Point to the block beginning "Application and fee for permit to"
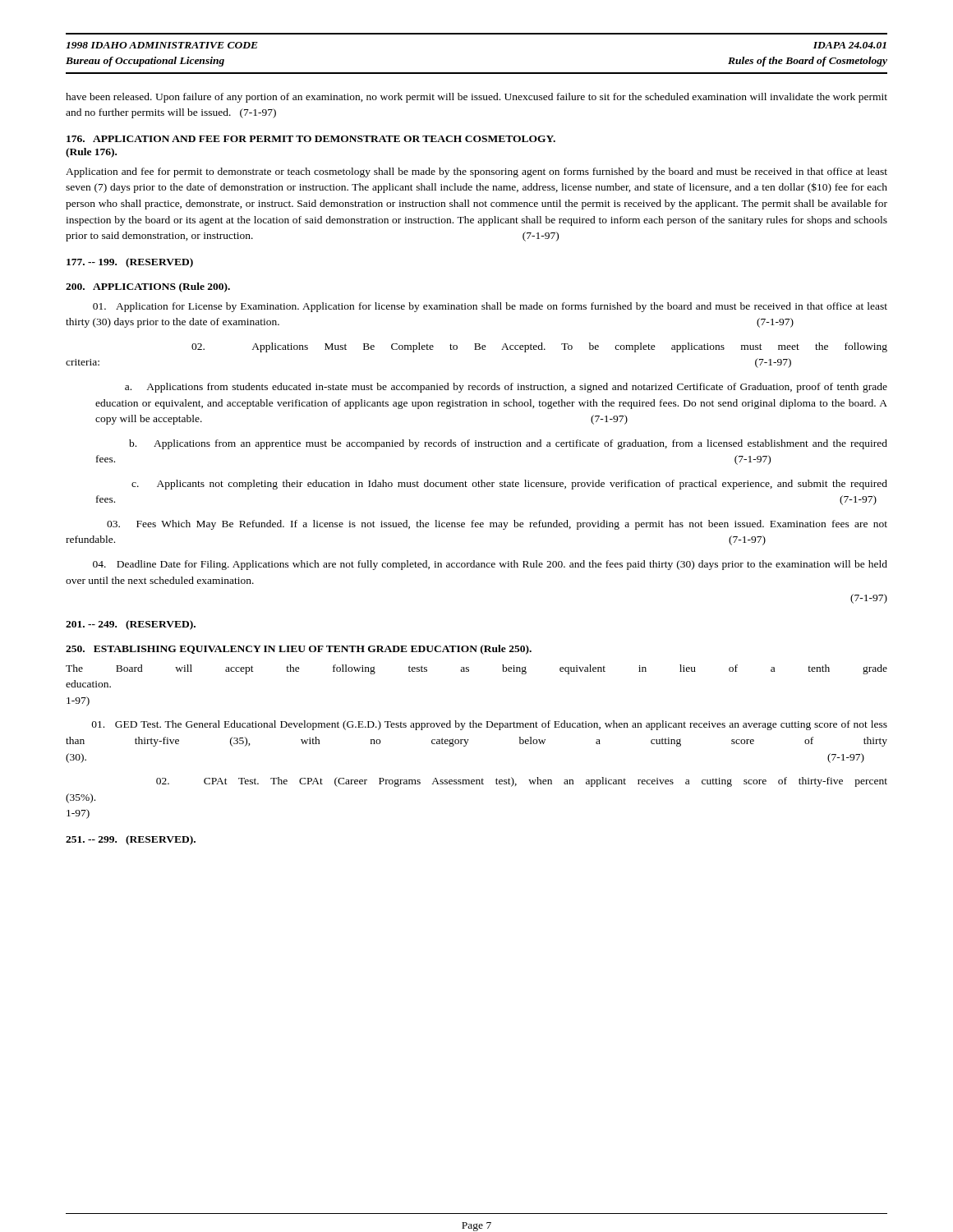 click(476, 203)
